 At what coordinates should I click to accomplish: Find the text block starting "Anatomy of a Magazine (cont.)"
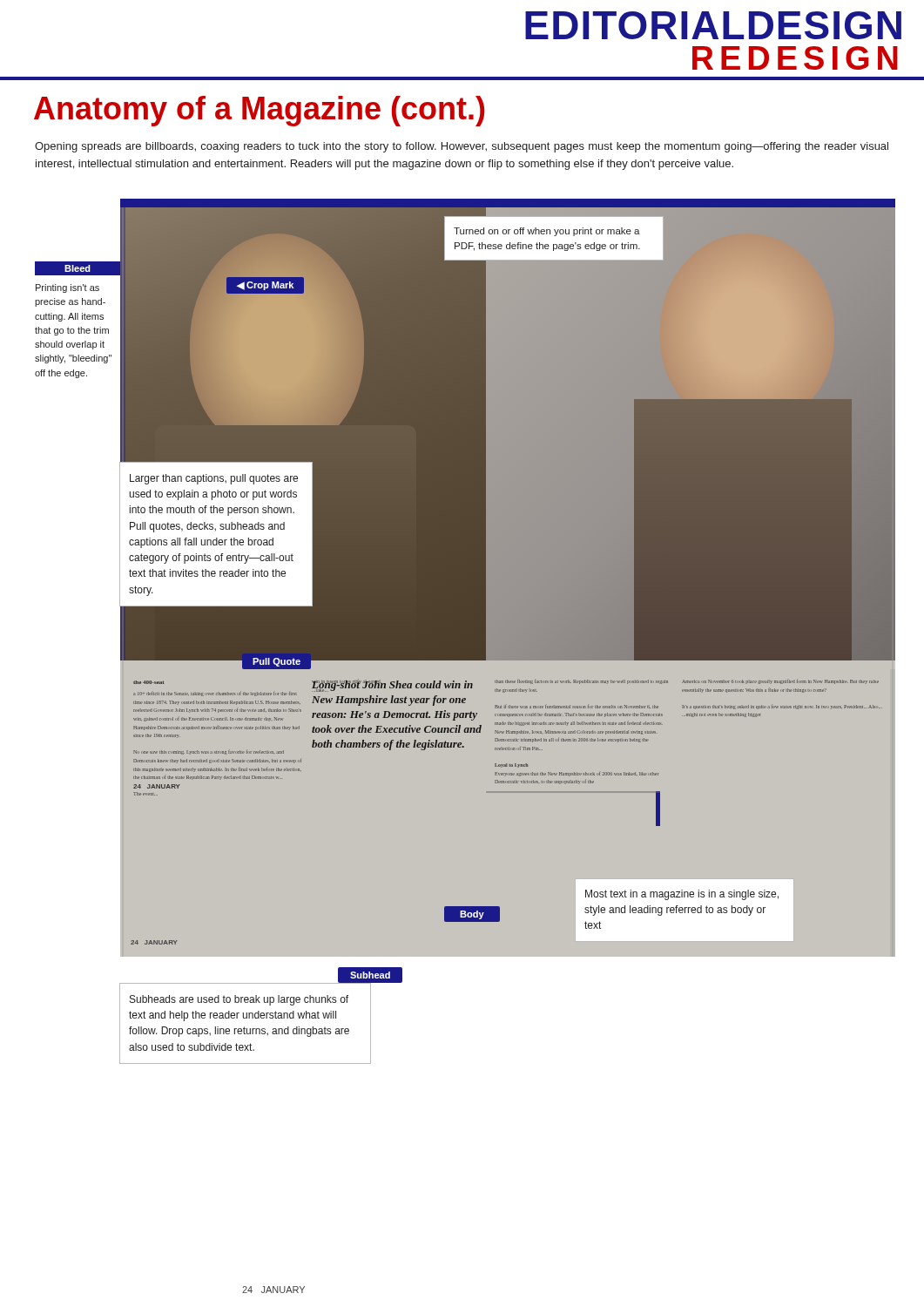click(x=462, y=107)
